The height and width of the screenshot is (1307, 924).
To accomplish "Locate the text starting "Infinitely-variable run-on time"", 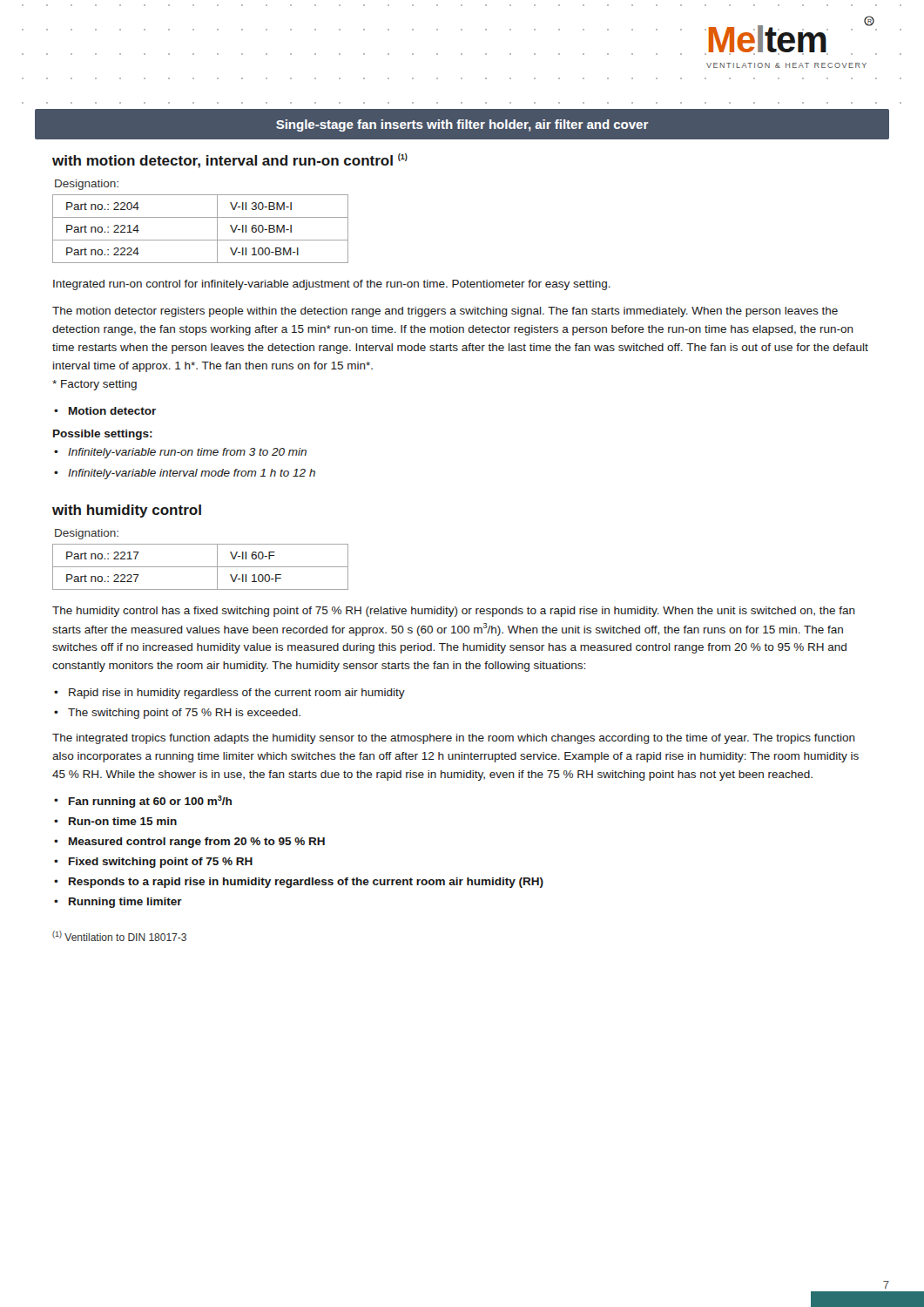I will tap(188, 452).
